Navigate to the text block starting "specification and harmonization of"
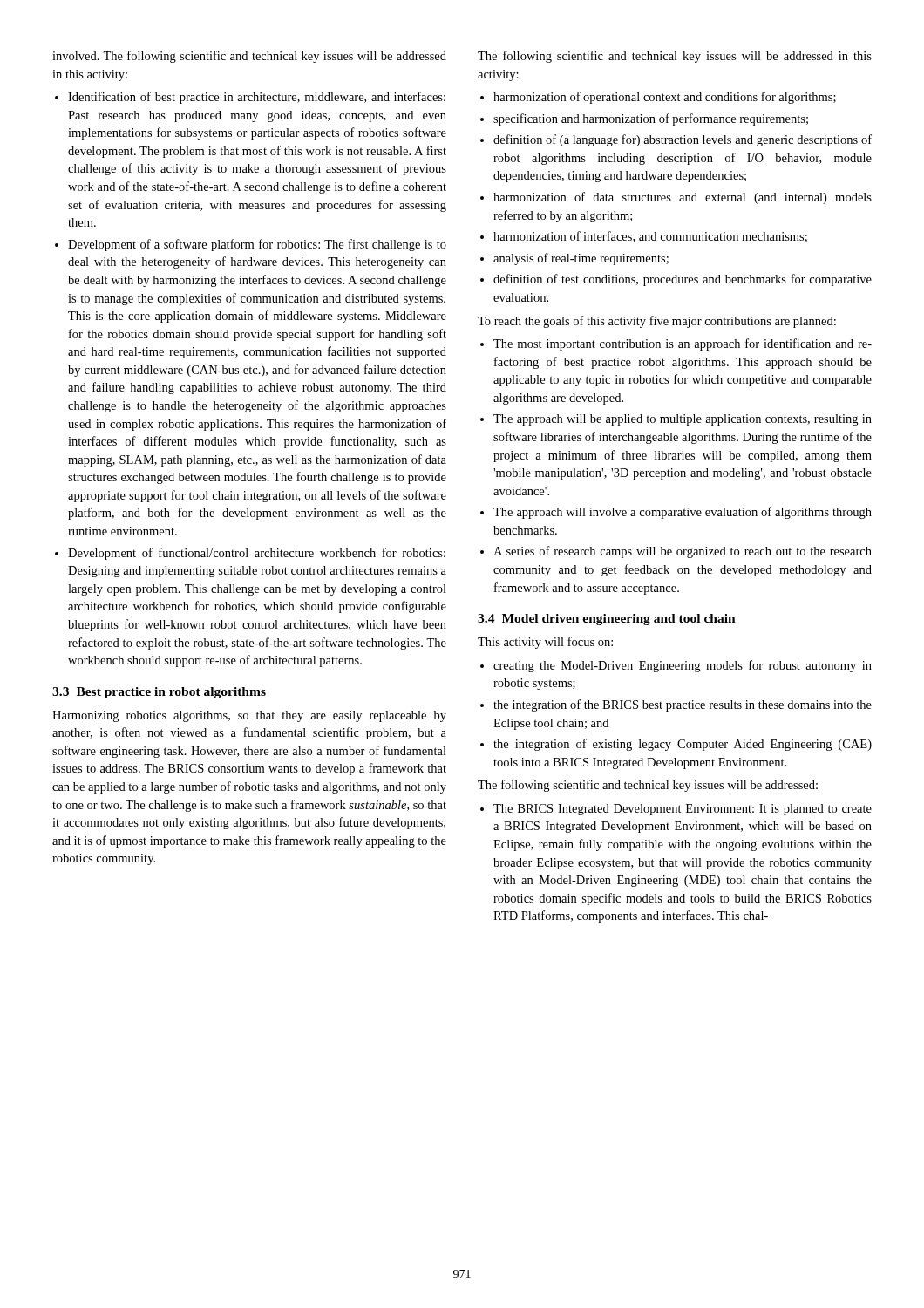The image size is (924, 1308). coord(683,119)
